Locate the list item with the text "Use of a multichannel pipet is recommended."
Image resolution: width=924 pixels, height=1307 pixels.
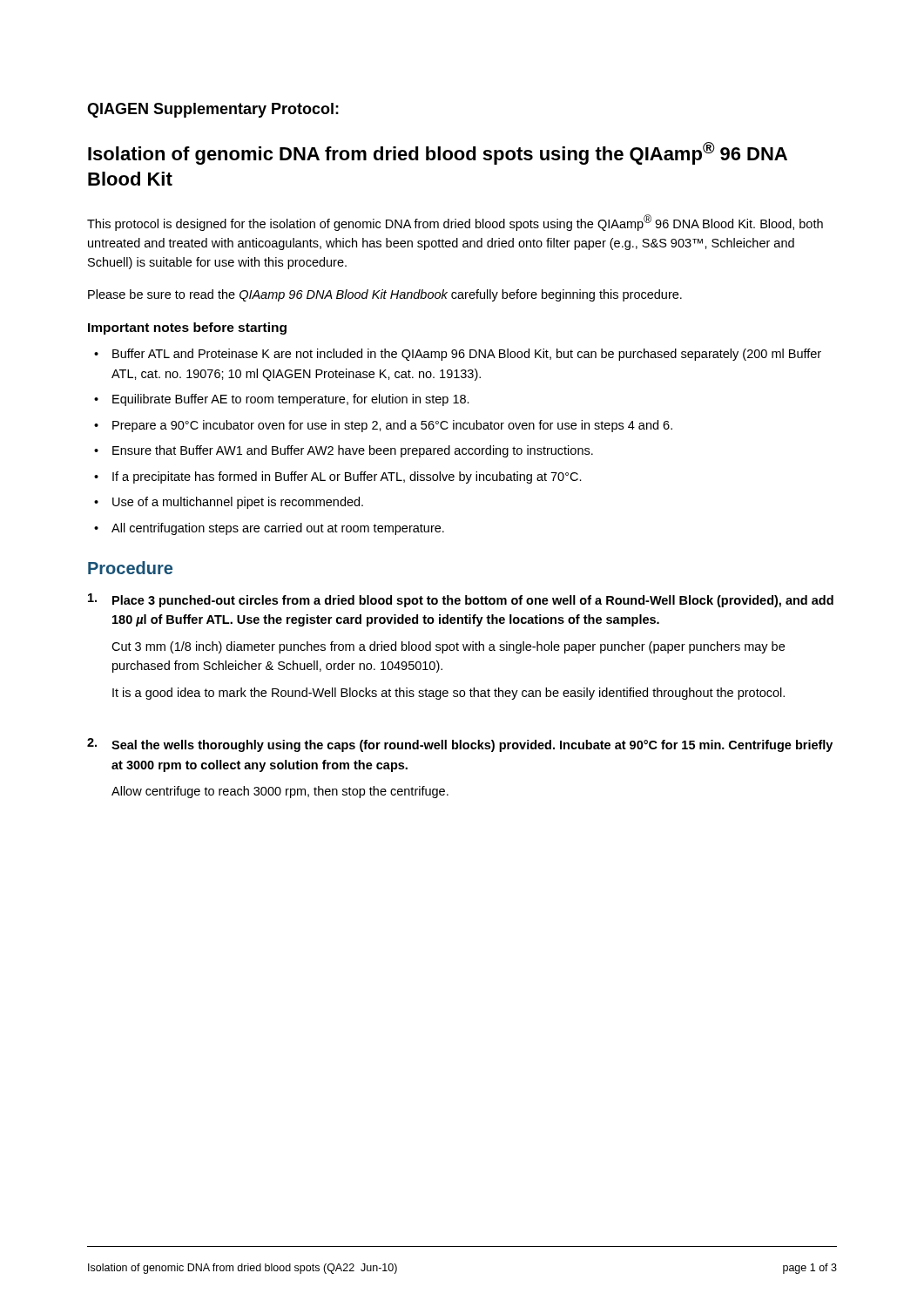click(238, 502)
